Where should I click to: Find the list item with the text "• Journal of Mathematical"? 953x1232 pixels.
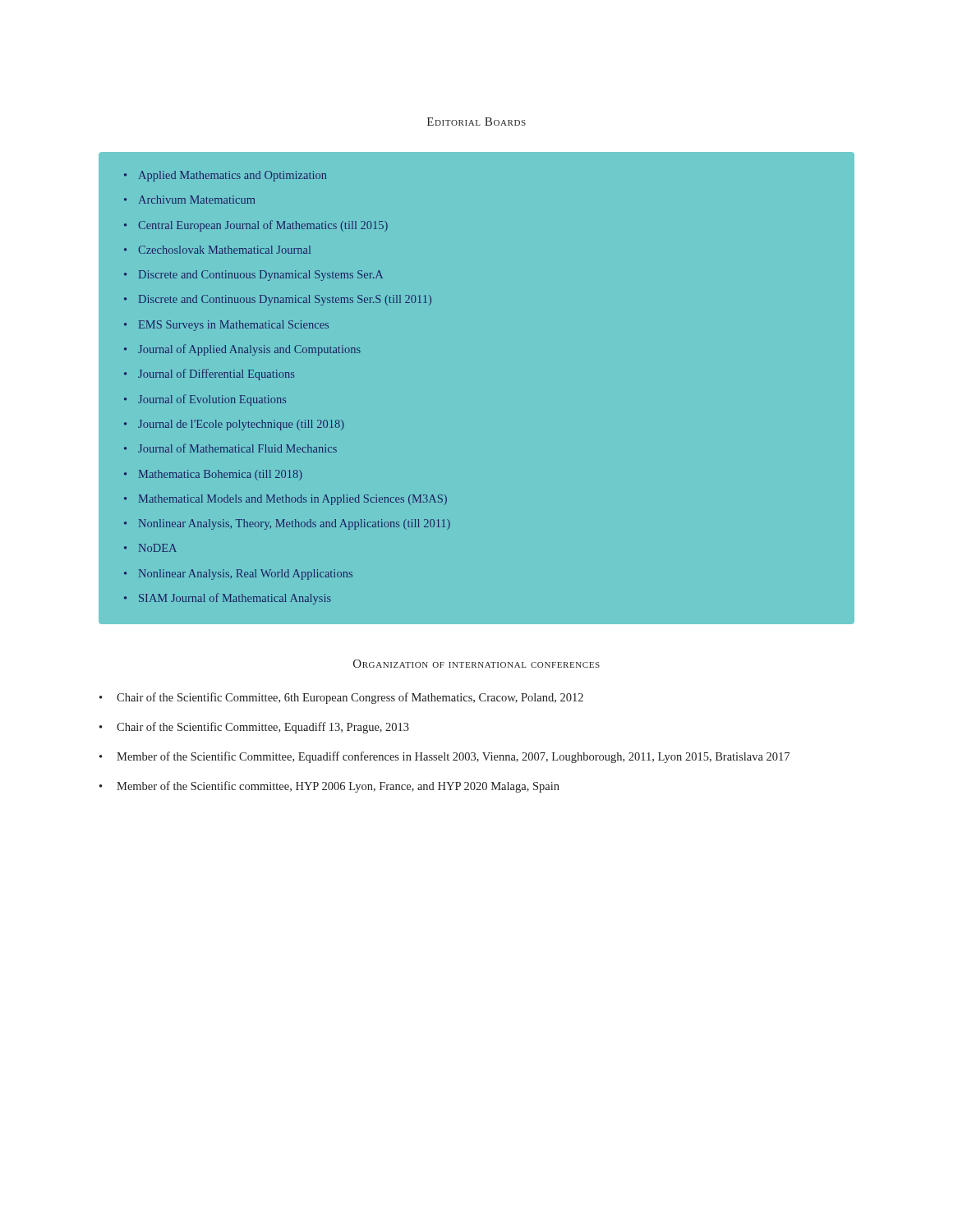pyautogui.click(x=230, y=449)
